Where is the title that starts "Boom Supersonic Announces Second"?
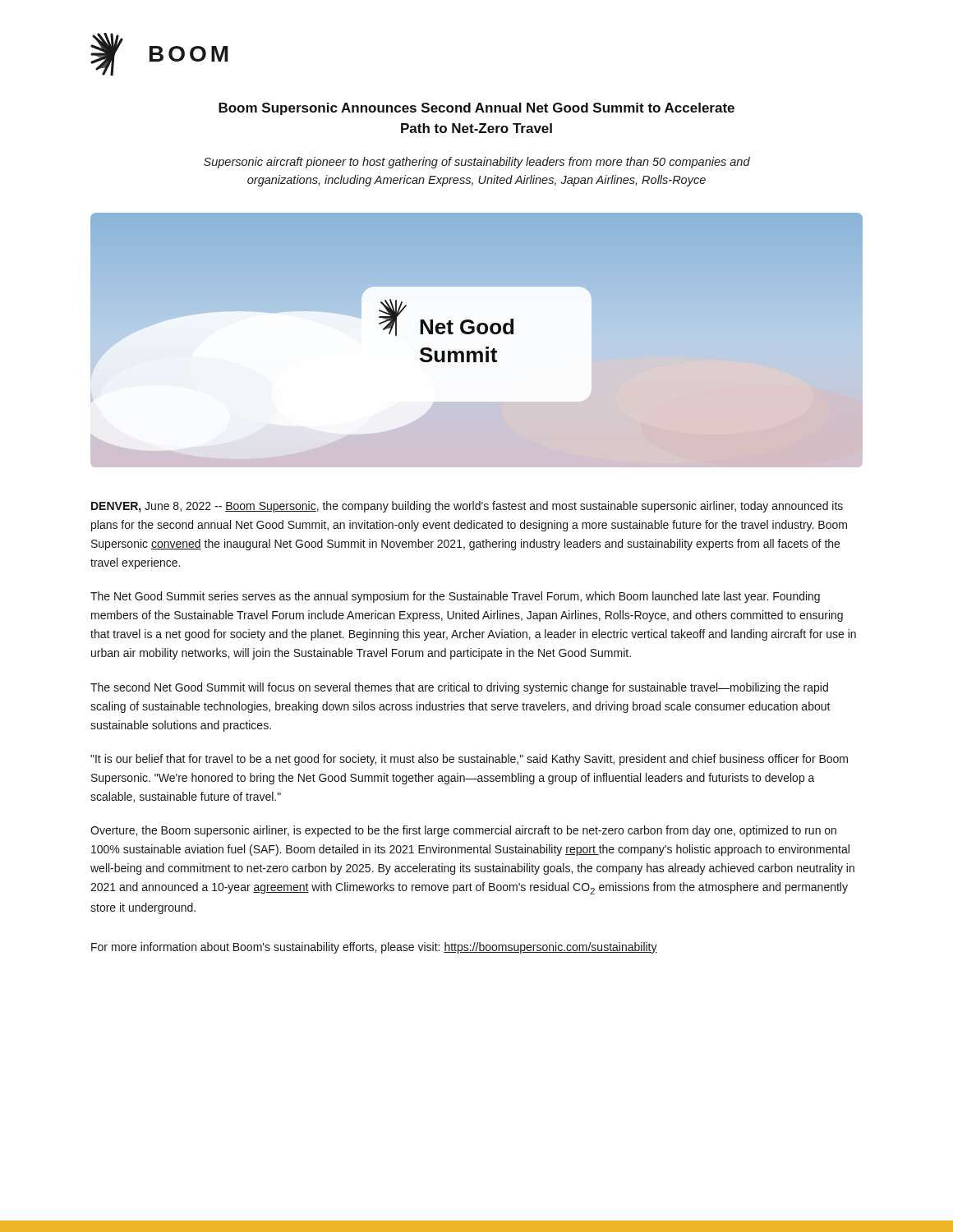The width and height of the screenshot is (953, 1232). coord(476,119)
